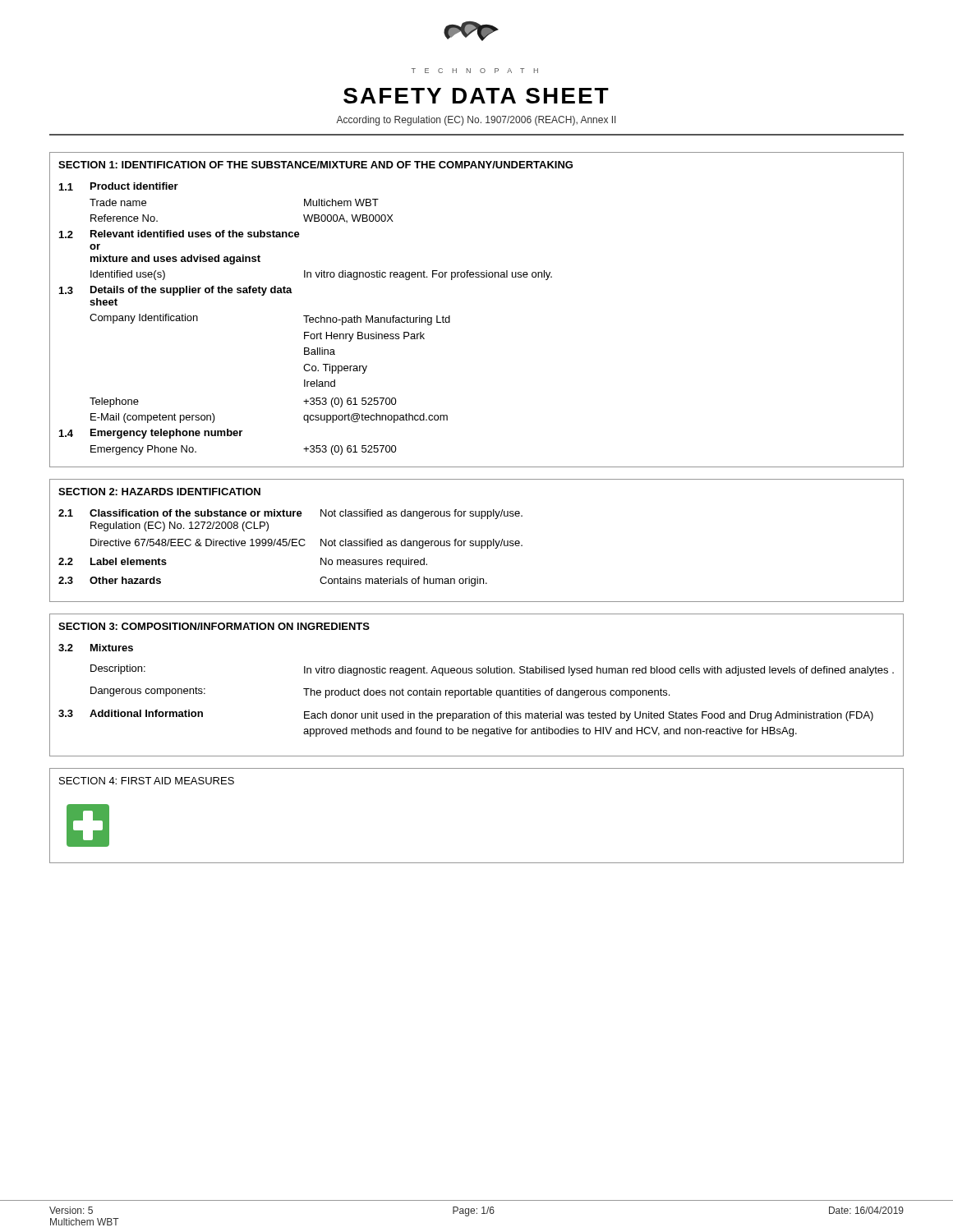Click the section header that begins "SECTION 1: IDENTIFICATION OF"
Viewport: 953px width, 1232px height.
click(316, 165)
